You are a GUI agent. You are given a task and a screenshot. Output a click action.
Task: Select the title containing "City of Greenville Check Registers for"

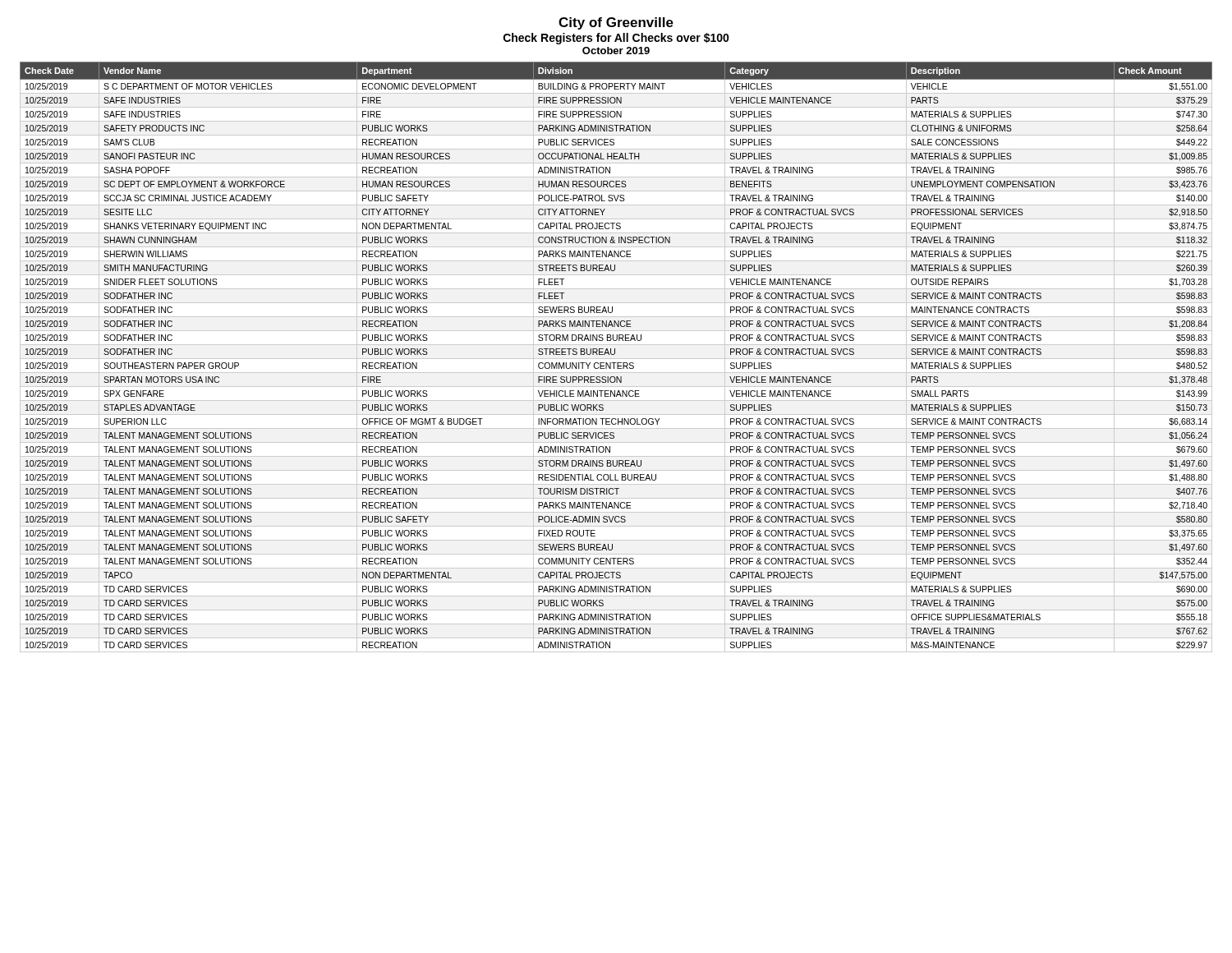click(616, 36)
